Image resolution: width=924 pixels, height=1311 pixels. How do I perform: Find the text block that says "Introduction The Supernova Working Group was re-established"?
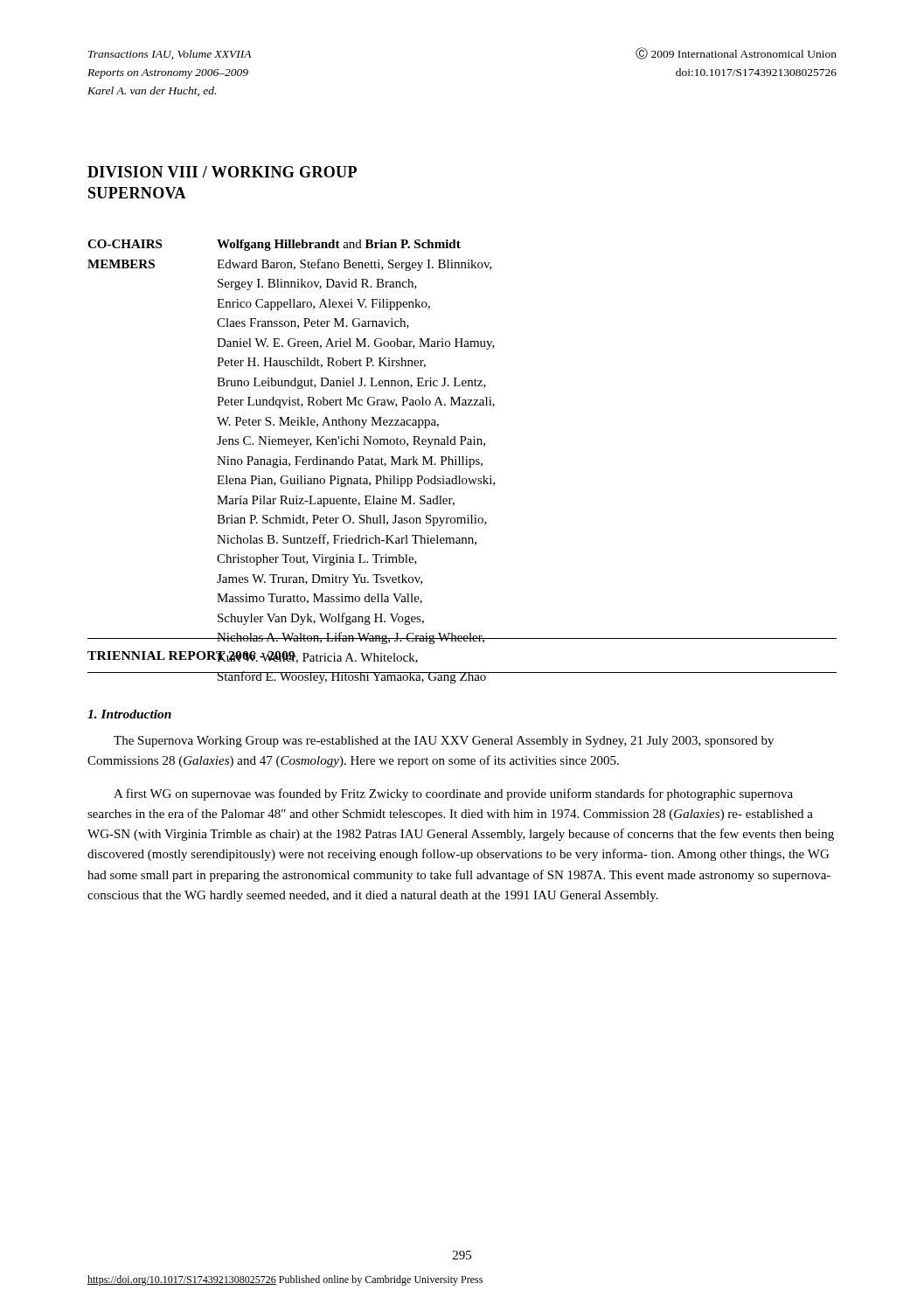coord(462,806)
